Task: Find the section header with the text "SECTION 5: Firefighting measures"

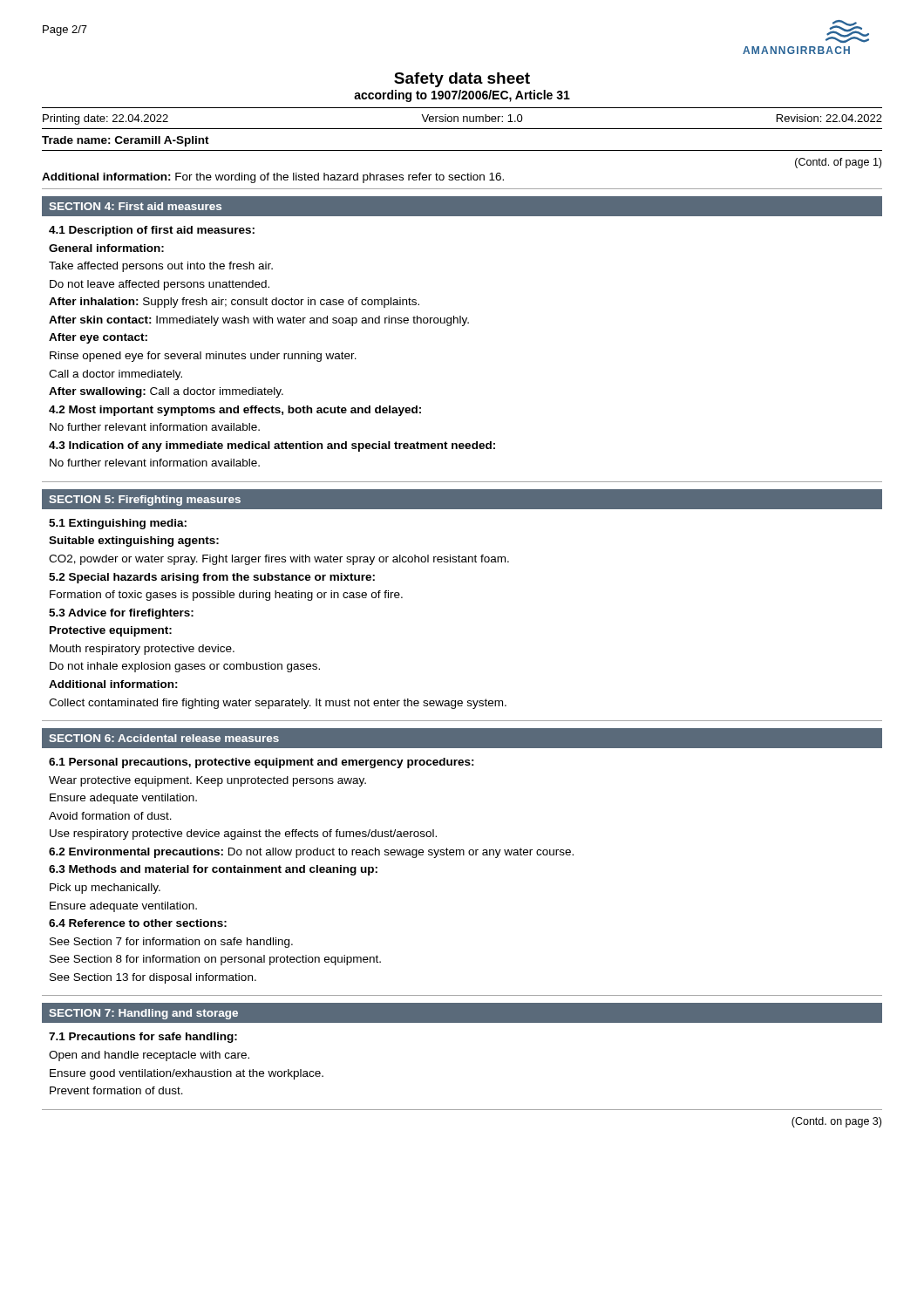Action: (x=145, y=499)
